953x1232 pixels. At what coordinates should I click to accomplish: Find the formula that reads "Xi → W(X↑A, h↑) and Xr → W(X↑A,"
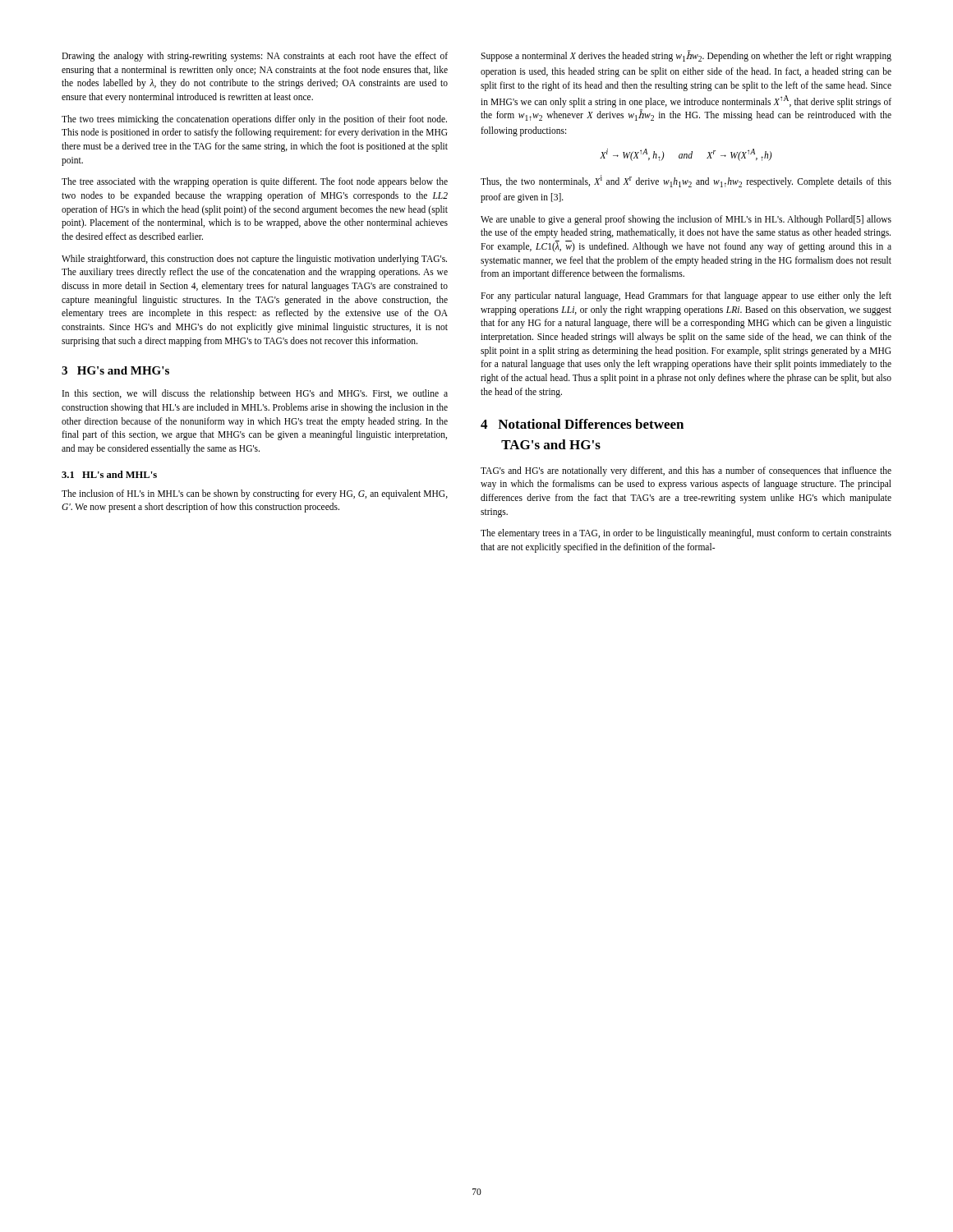point(686,155)
